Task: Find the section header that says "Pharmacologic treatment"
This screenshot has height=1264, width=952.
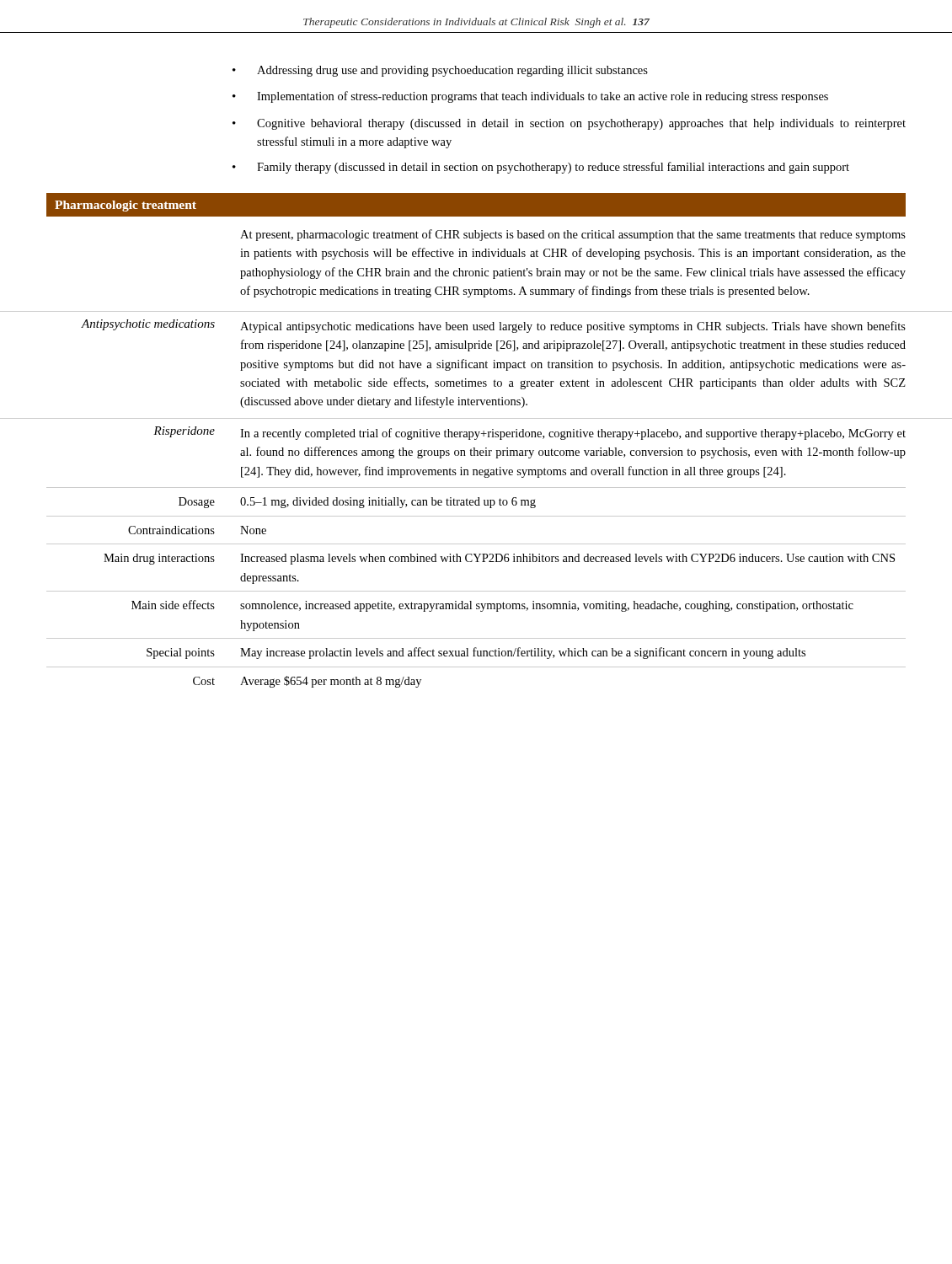Action: [126, 204]
